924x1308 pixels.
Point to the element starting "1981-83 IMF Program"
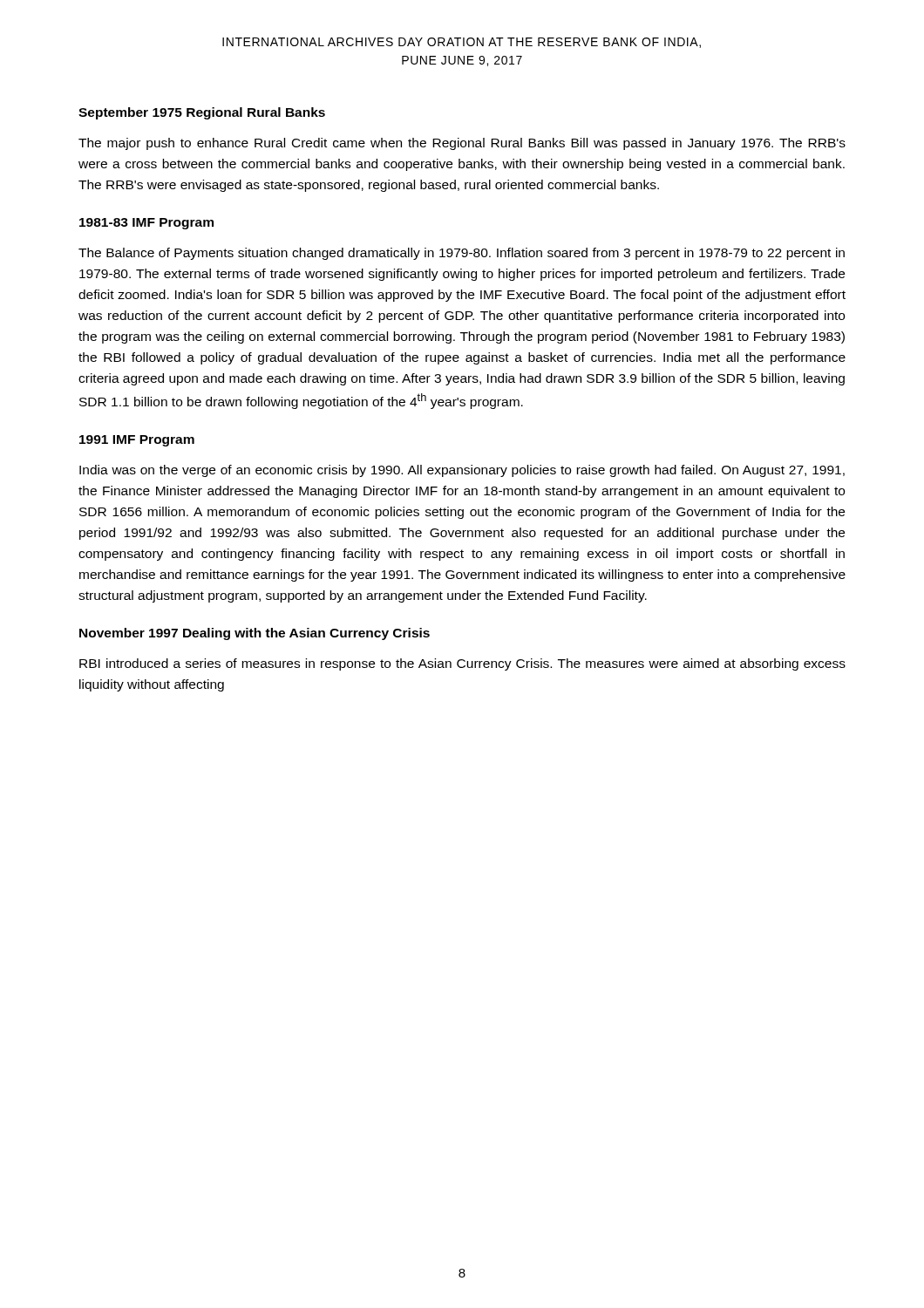click(x=146, y=222)
